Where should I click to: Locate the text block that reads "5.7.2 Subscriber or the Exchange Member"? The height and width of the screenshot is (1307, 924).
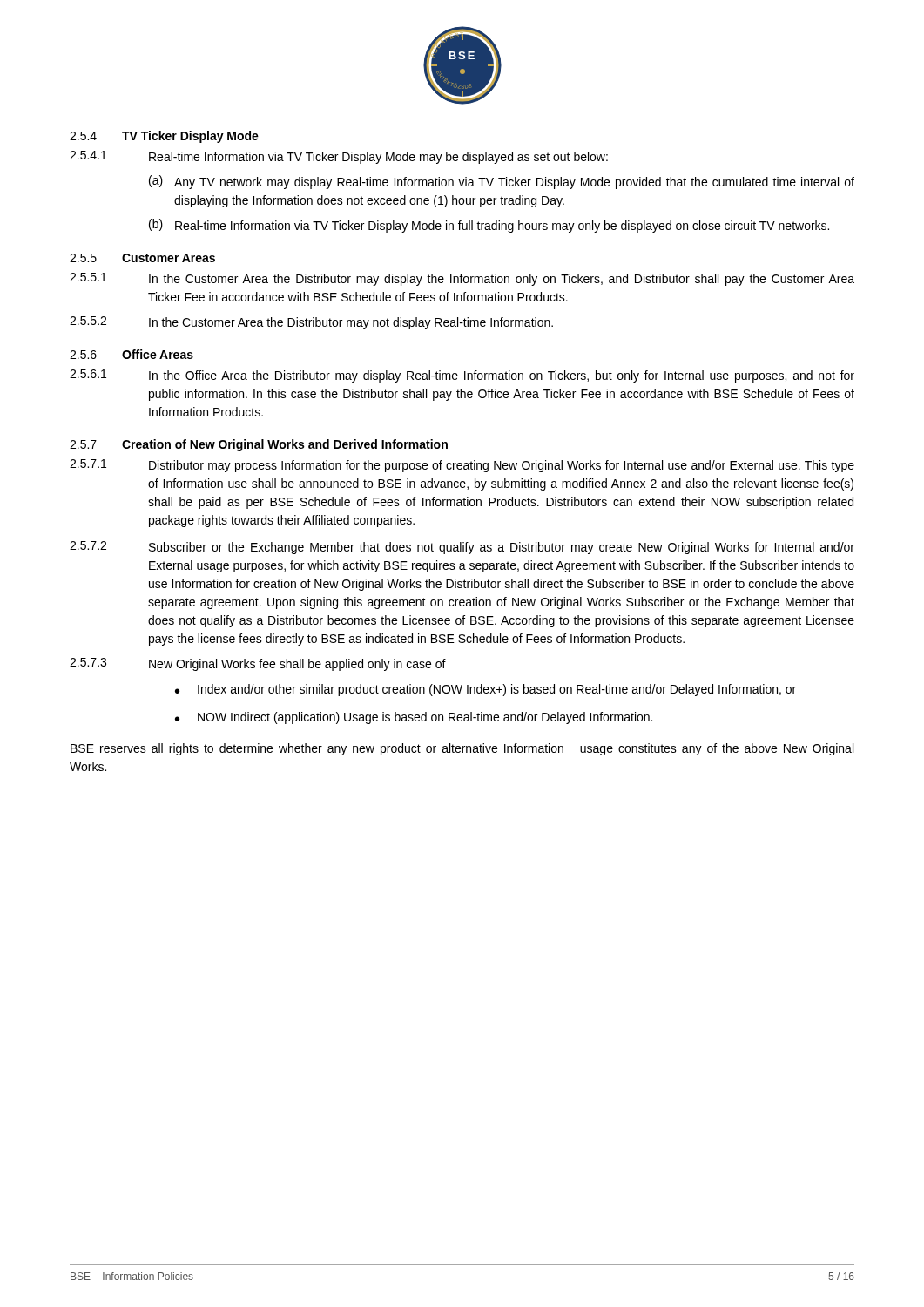pos(462,593)
